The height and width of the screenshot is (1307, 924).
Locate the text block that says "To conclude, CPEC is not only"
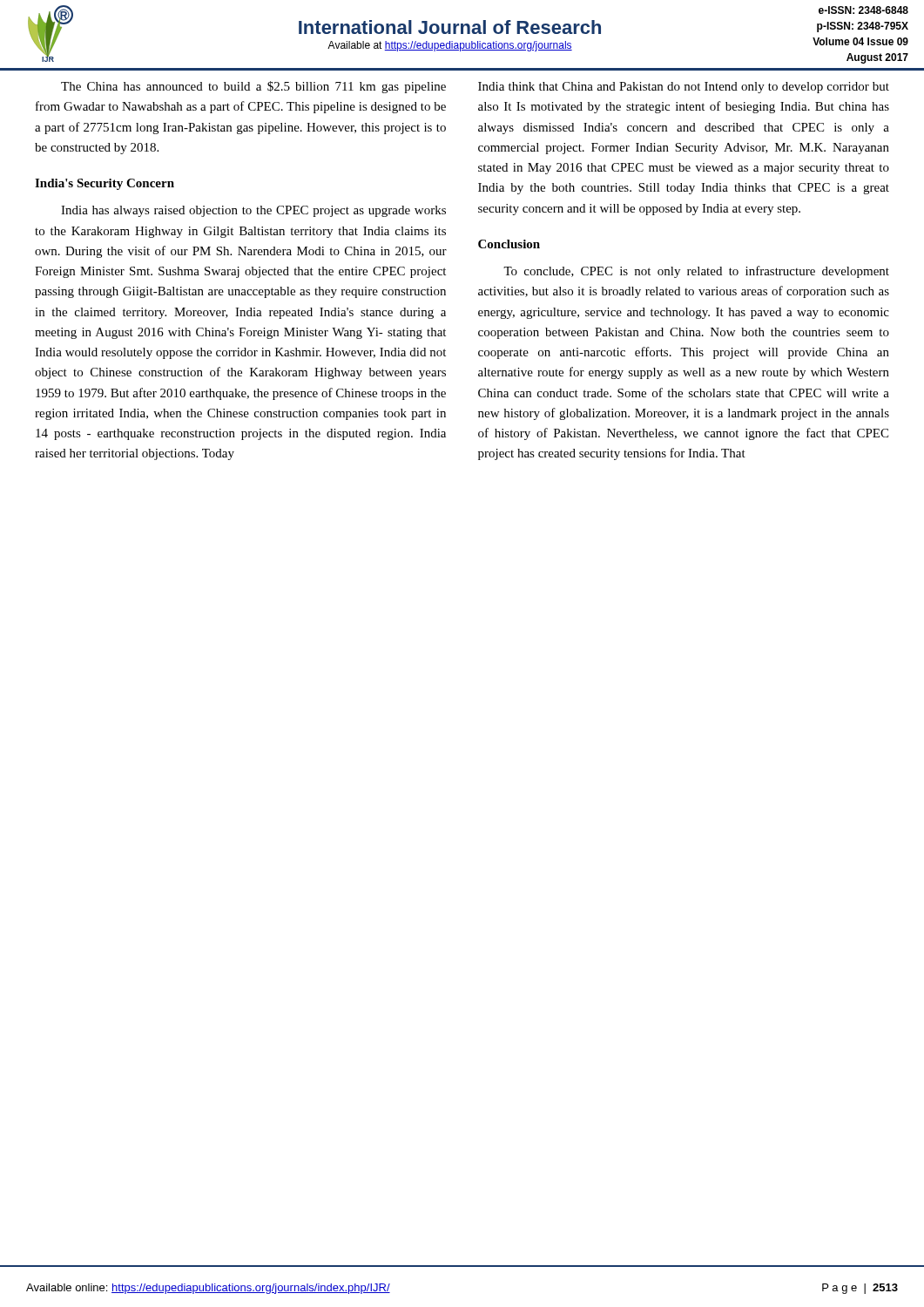coord(683,363)
